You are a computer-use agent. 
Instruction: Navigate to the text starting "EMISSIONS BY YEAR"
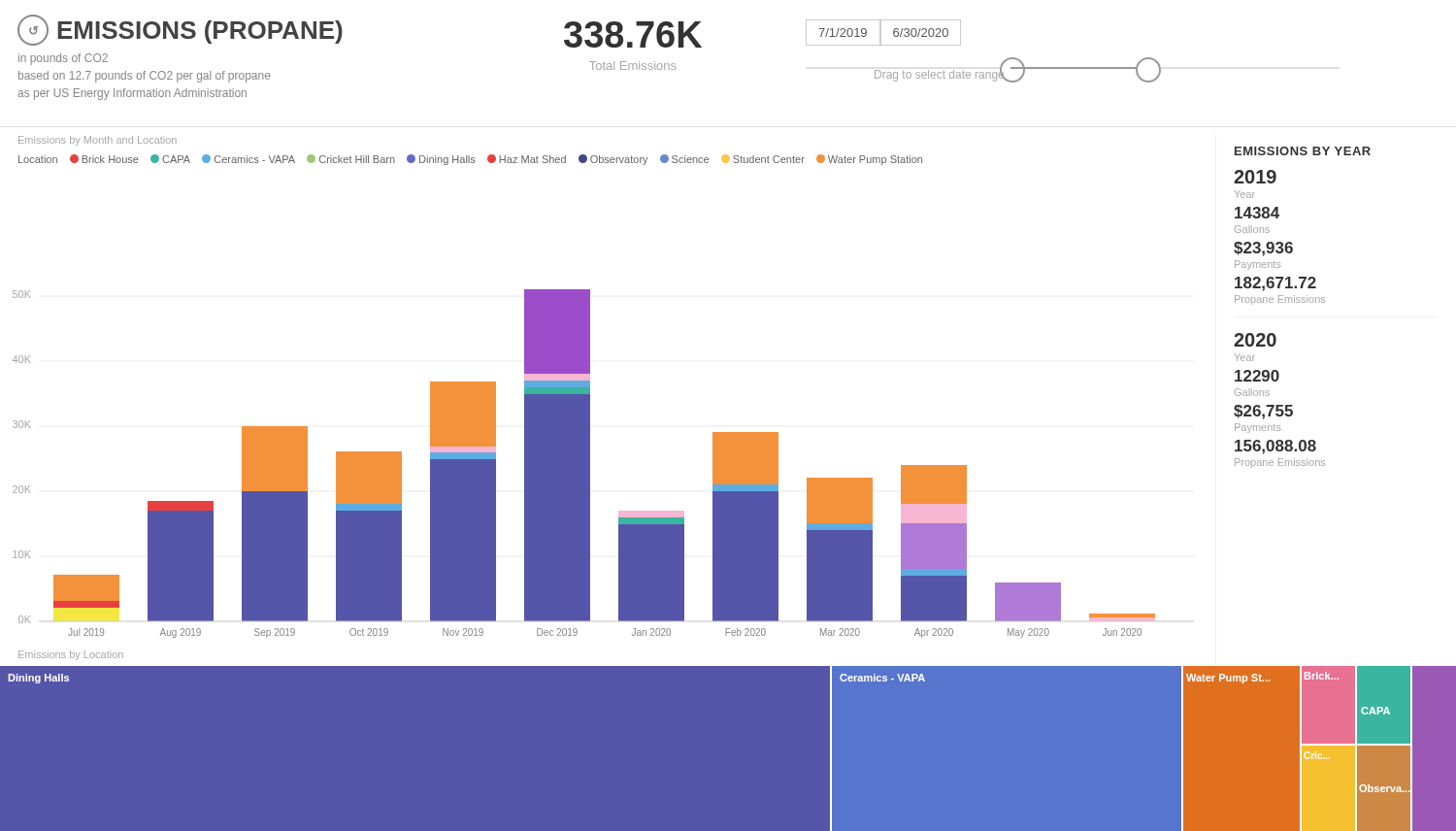[1302, 151]
